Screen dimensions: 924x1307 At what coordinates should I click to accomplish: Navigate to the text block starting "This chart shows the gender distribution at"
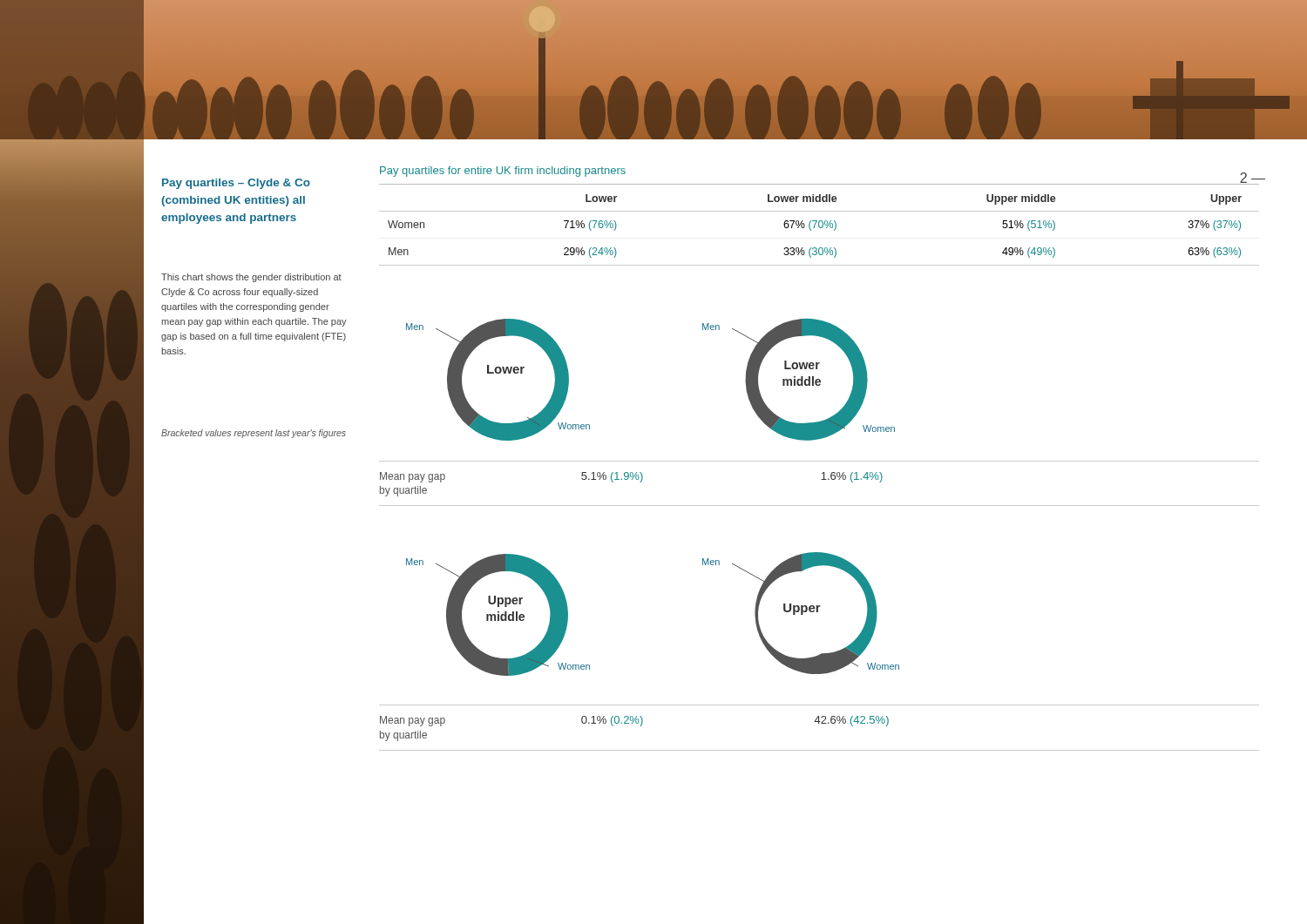(254, 314)
